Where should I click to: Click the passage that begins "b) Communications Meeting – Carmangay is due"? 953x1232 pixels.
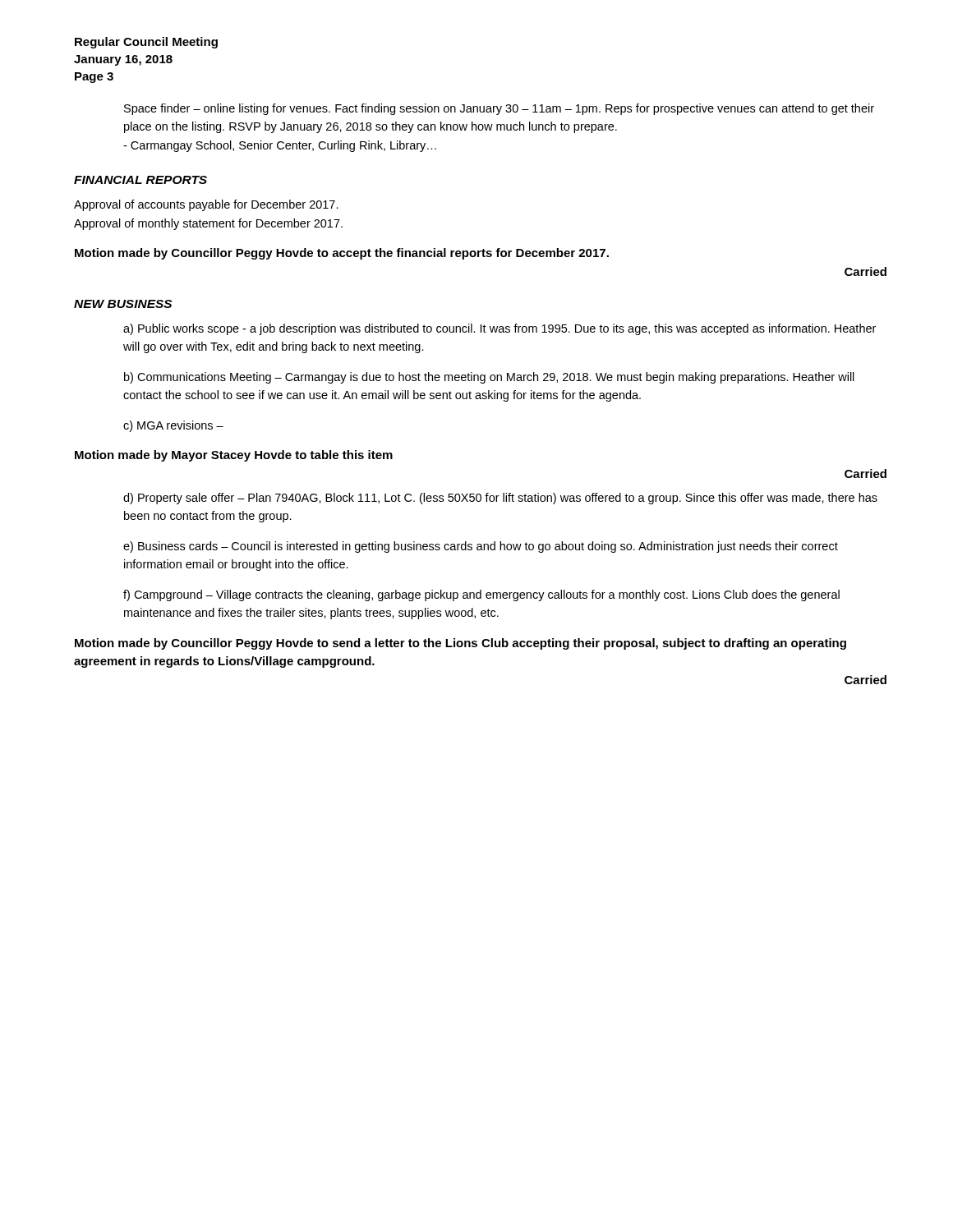(489, 386)
